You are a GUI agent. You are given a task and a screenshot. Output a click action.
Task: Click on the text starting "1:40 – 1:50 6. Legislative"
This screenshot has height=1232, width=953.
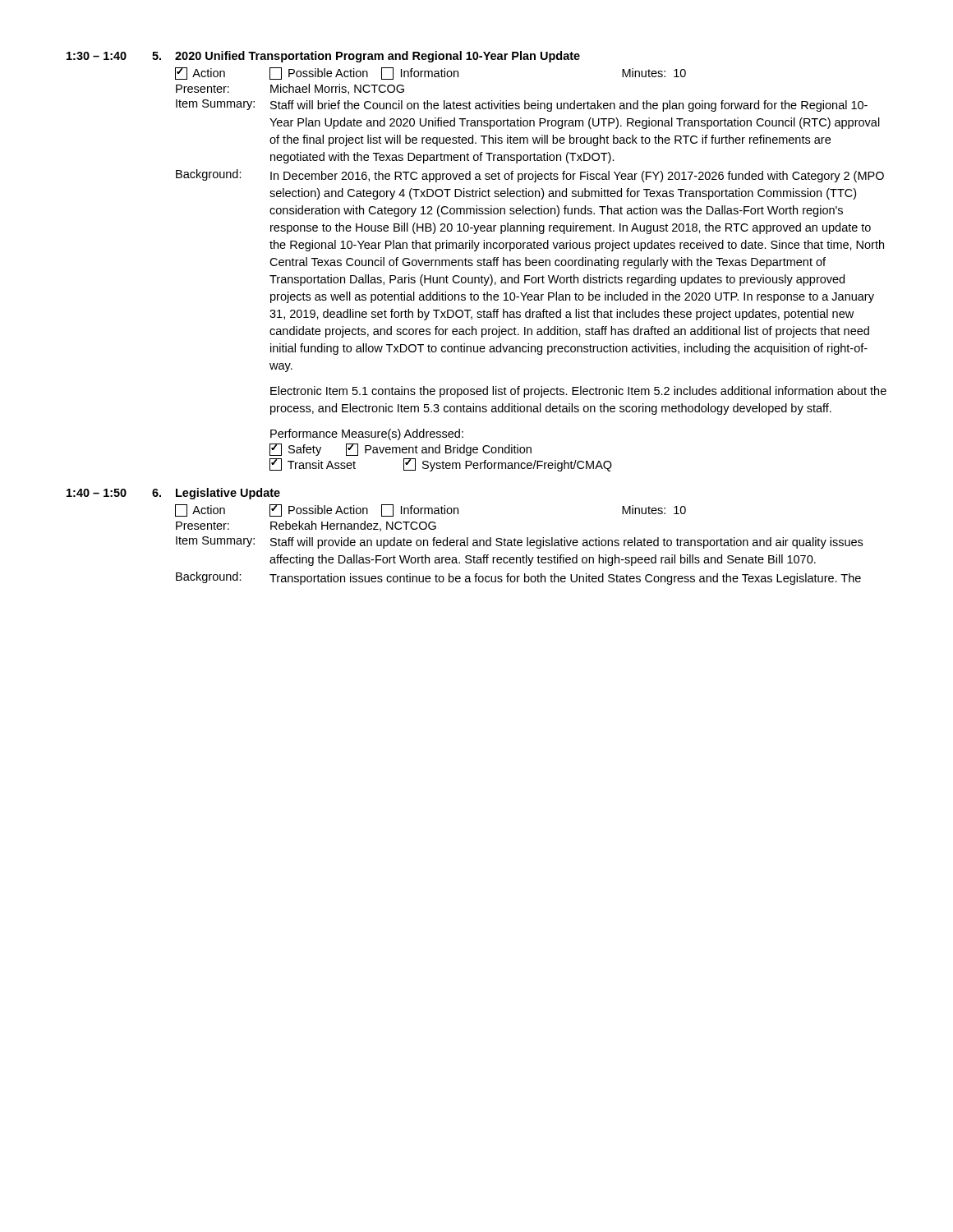(476, 537)
